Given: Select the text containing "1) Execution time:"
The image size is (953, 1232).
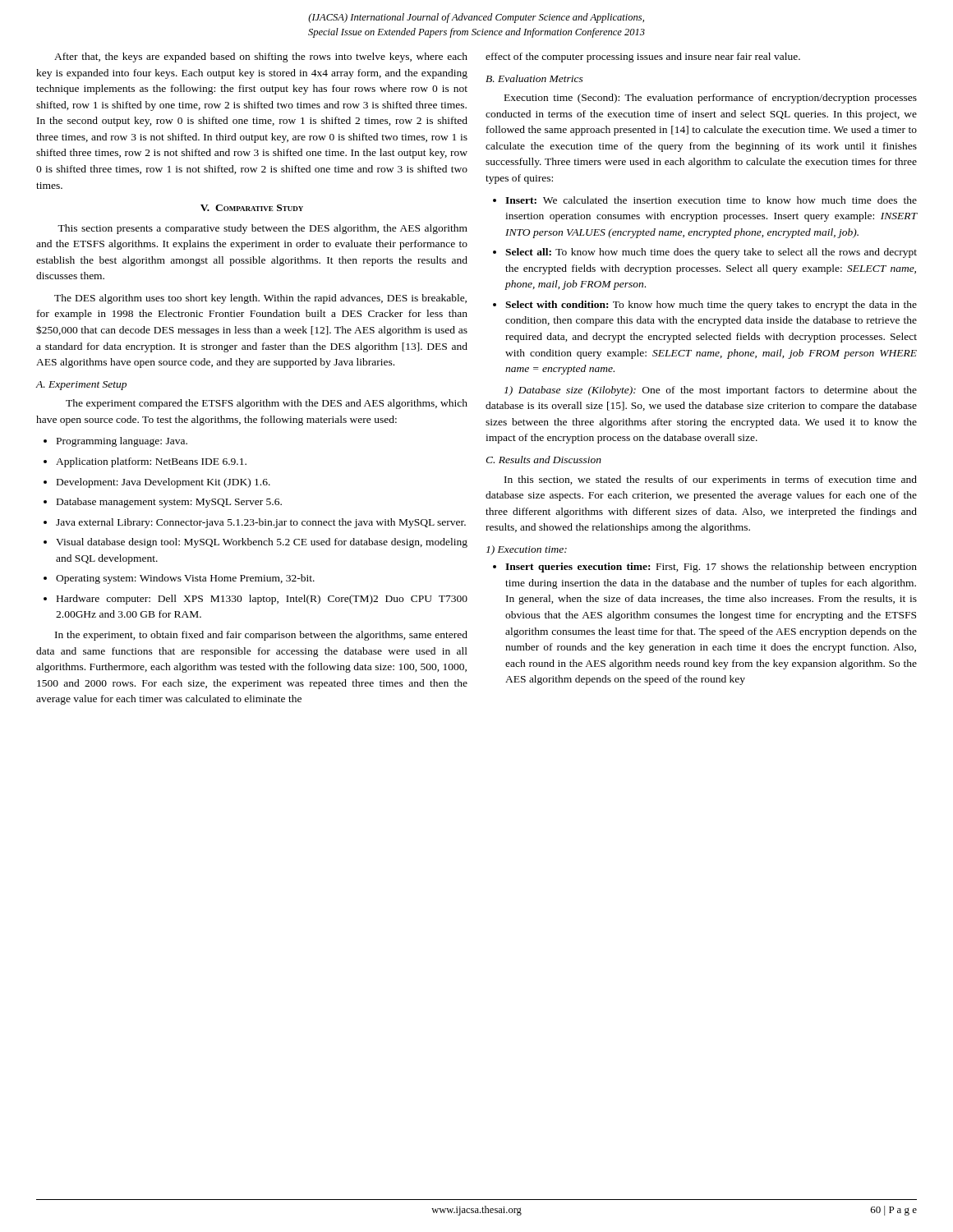Looking at the screenshot, I should tap(527, 550).
